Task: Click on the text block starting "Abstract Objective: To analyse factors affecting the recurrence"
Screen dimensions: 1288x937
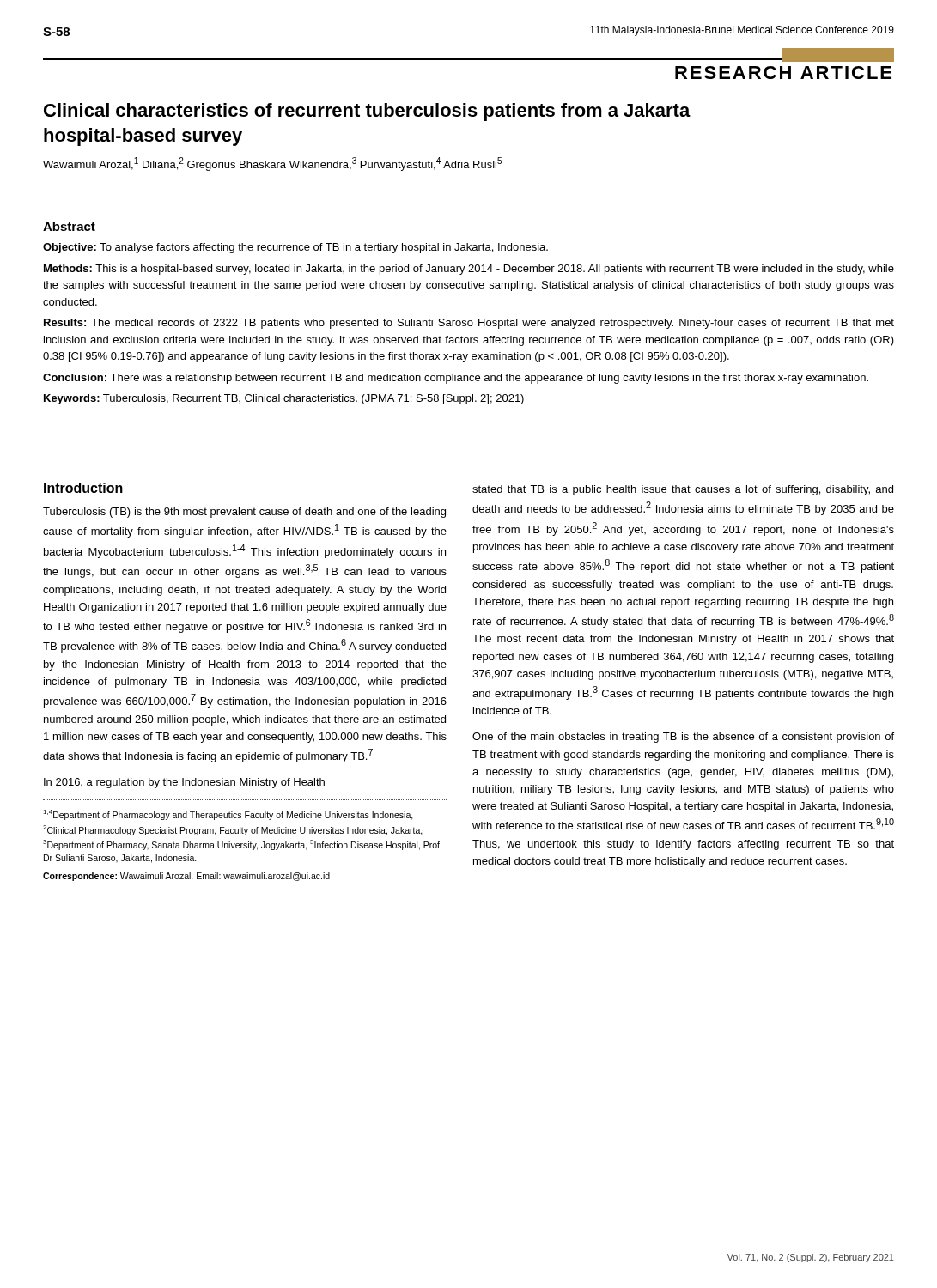Action: tap(468, 313)
